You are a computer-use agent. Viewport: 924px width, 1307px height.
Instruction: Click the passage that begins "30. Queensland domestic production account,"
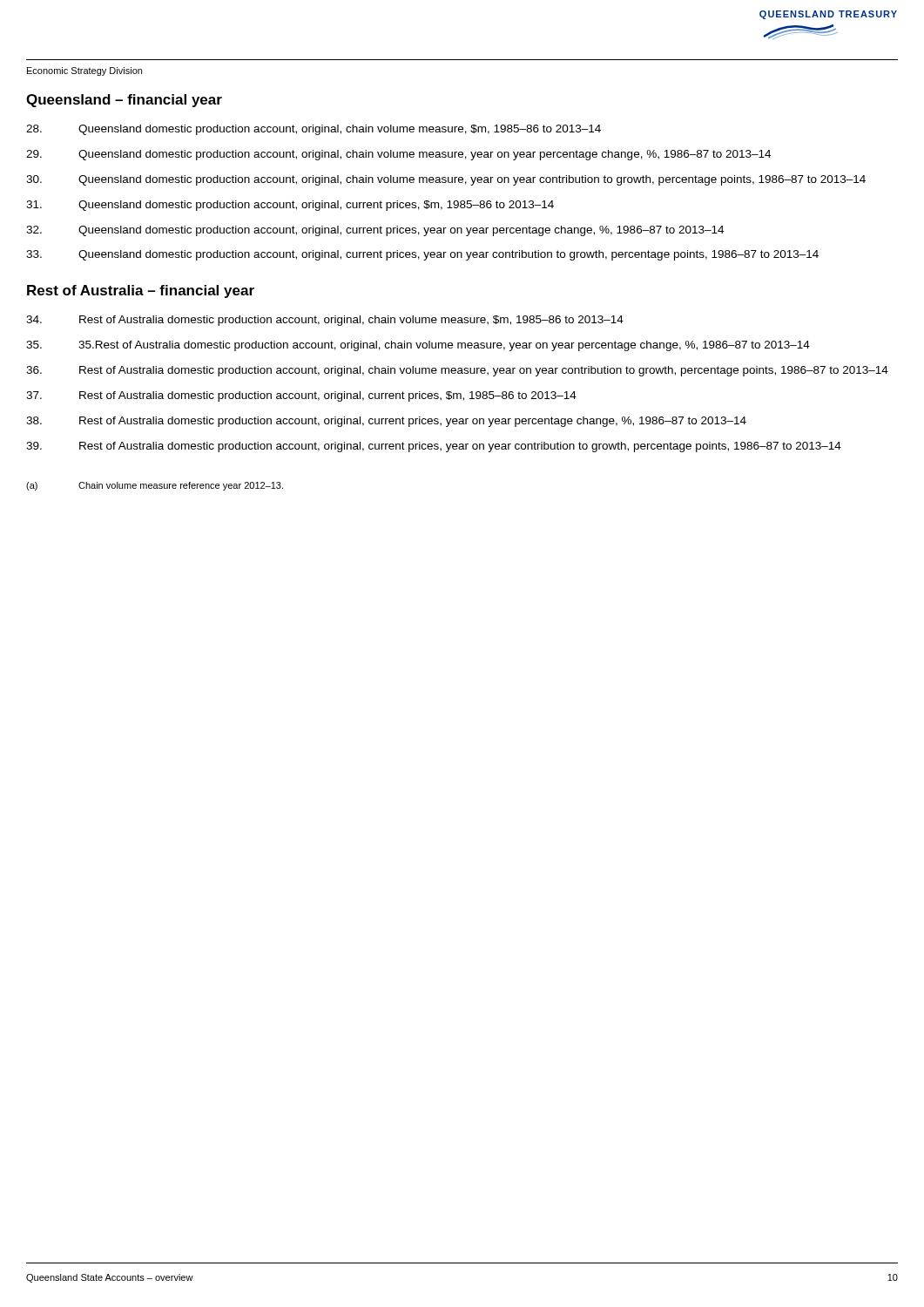point(462,180)
